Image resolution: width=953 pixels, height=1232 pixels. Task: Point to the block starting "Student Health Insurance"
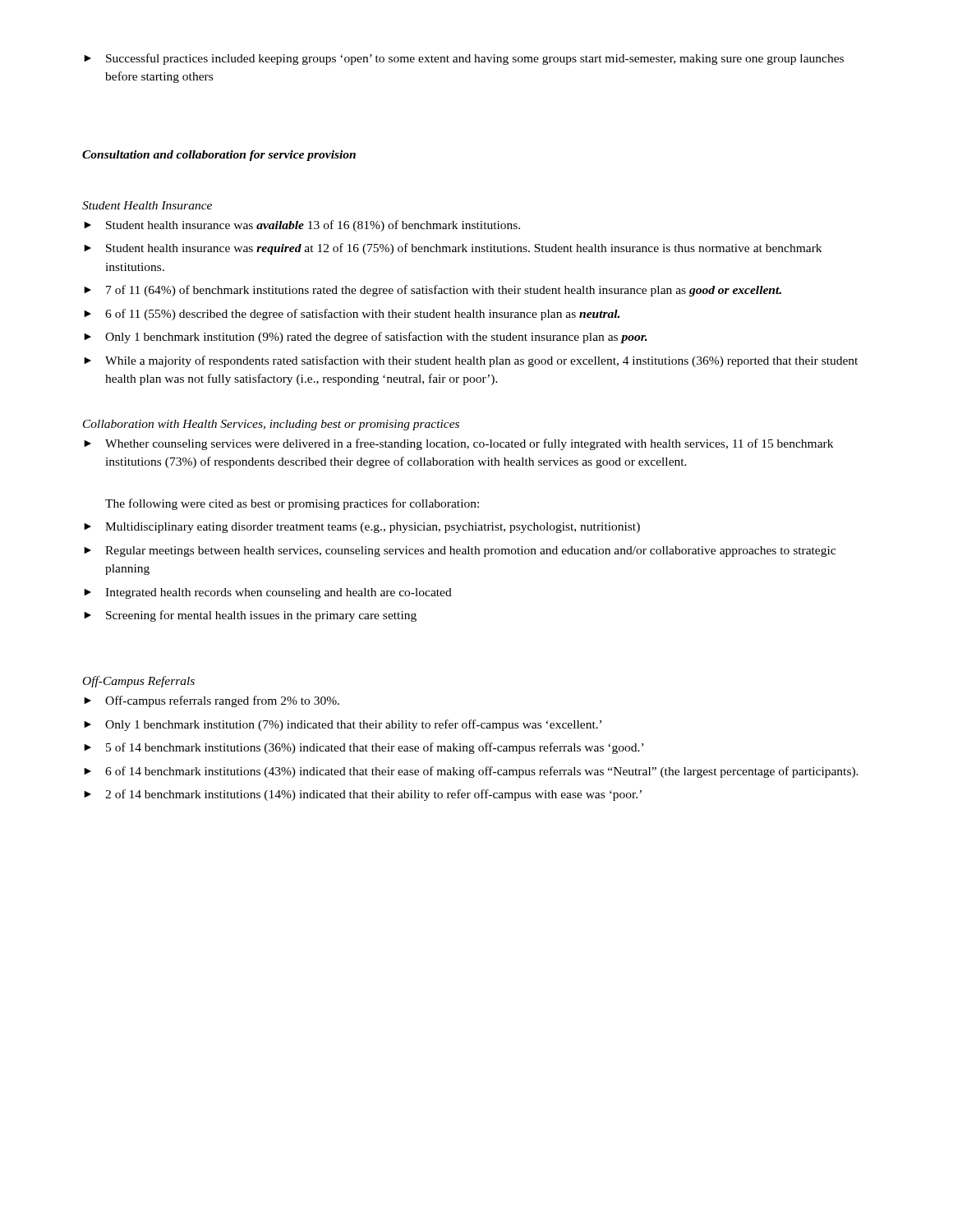click(147, 205)
